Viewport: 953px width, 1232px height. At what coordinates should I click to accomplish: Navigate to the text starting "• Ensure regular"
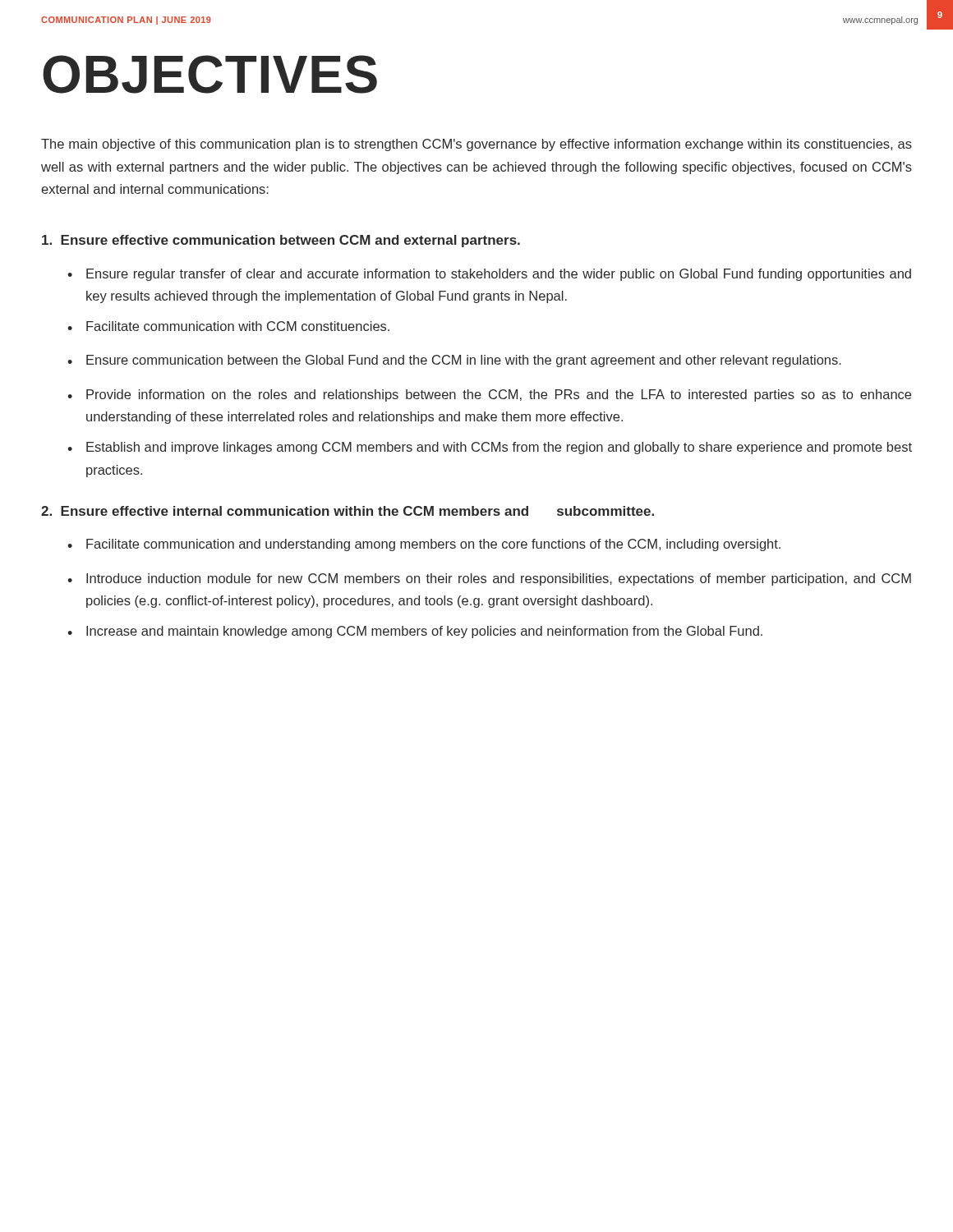point(490,285)
